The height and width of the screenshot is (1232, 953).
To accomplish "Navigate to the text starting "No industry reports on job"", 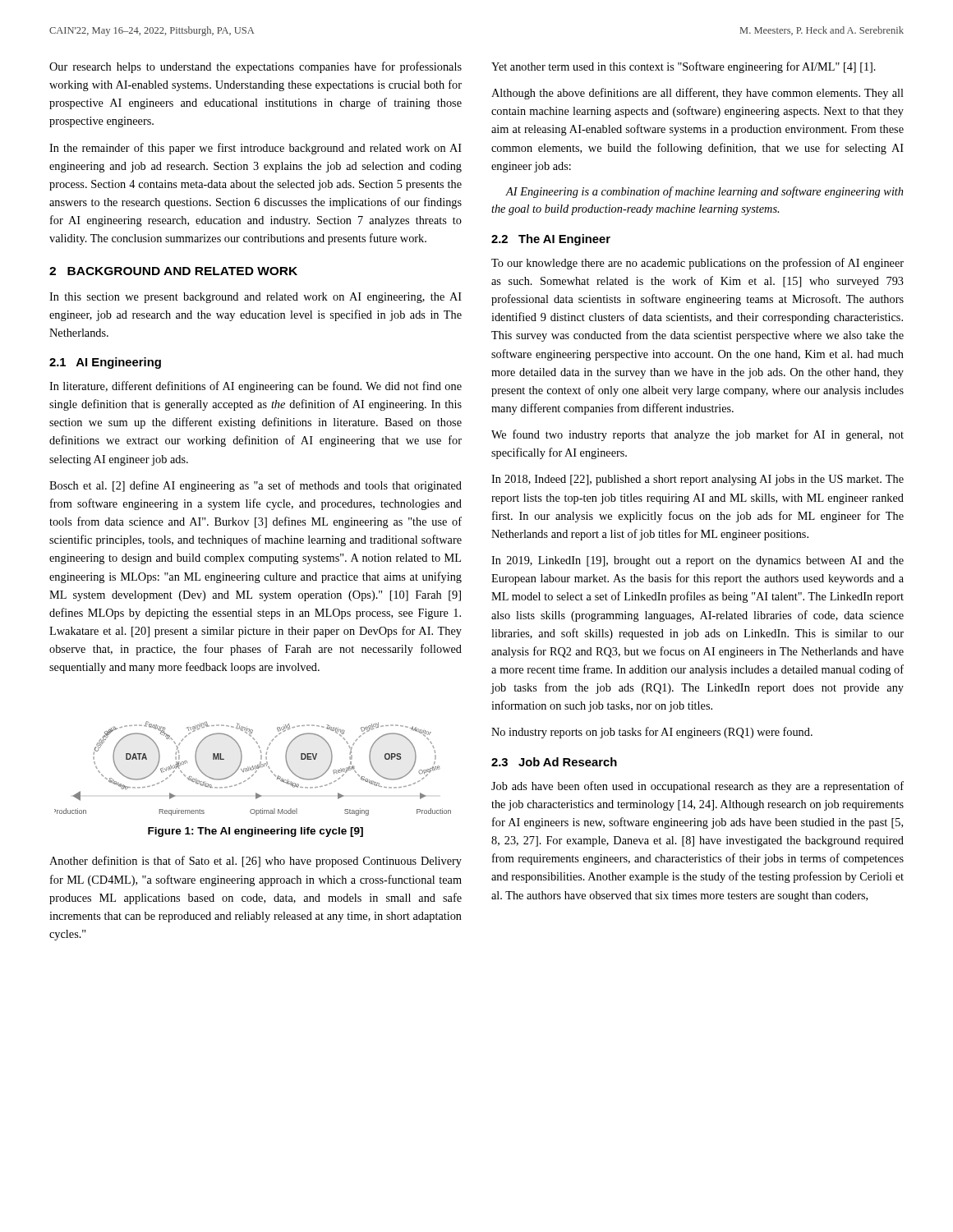I will coord(698,732).
